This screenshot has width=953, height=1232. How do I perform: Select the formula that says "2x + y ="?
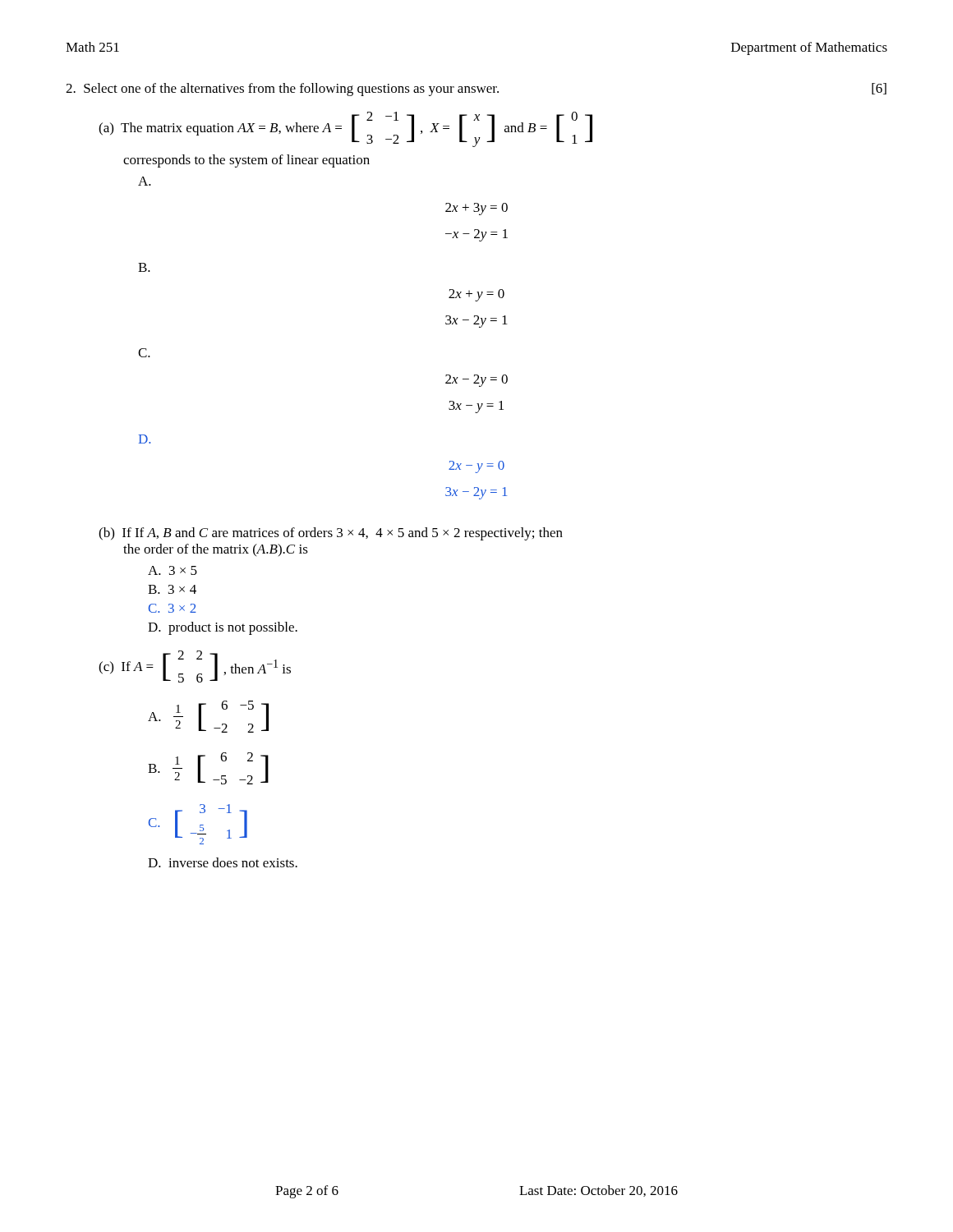pyautogui.click(x=476, y=307)
